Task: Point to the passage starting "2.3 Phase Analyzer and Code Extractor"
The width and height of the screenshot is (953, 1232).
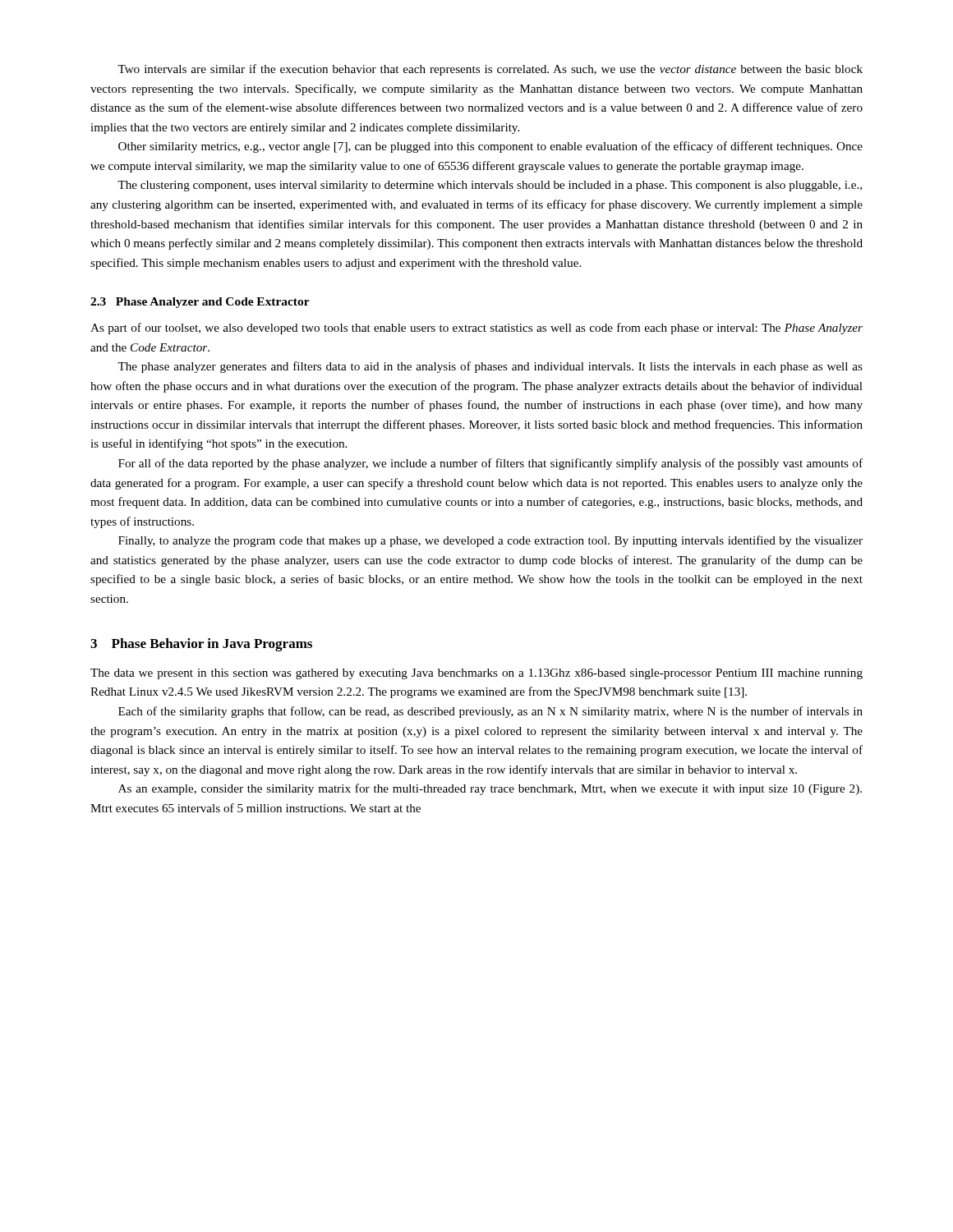Action: (x=200, y=301)
